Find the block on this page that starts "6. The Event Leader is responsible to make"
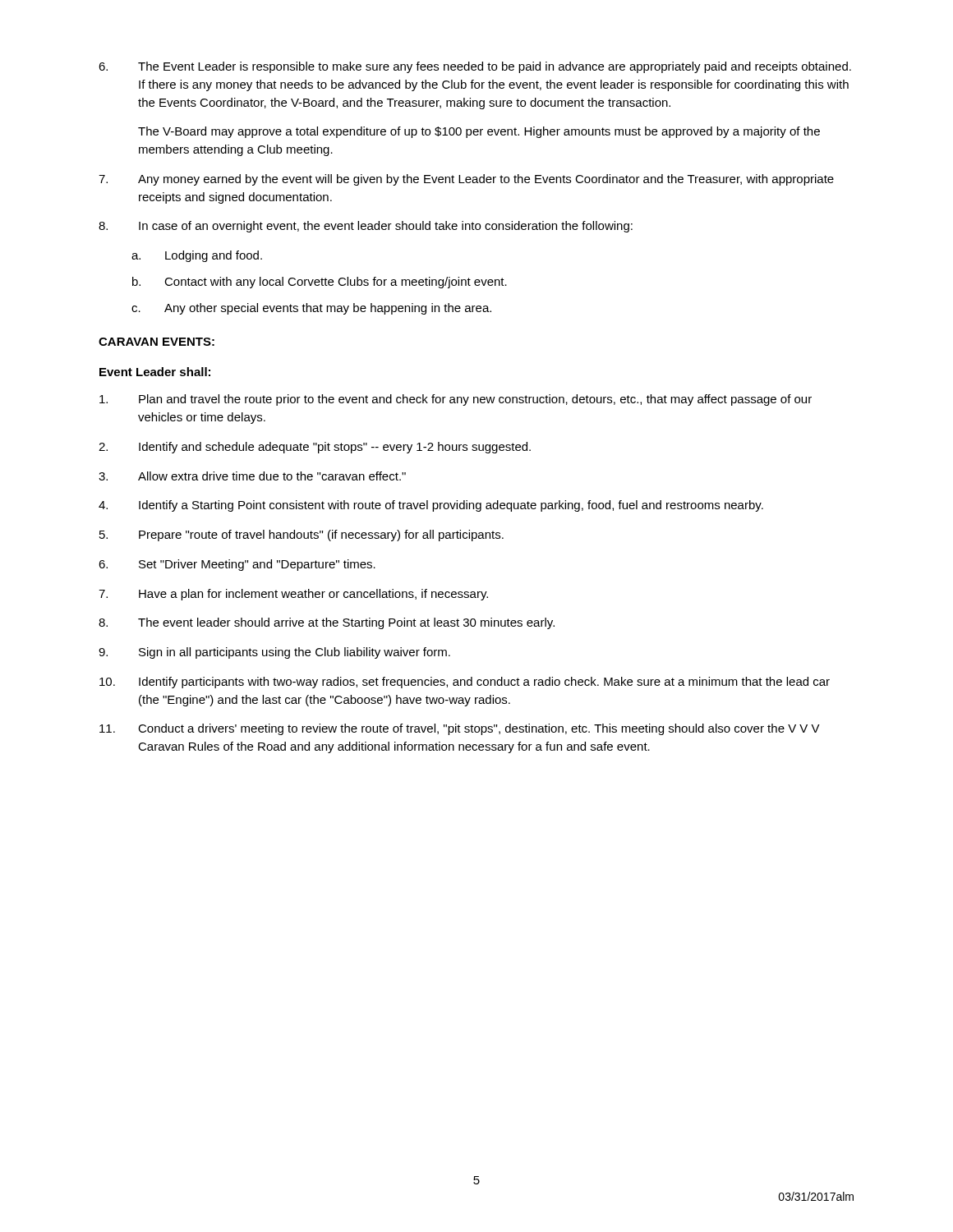The image size is (953, 1232). [x=476, y=84]
